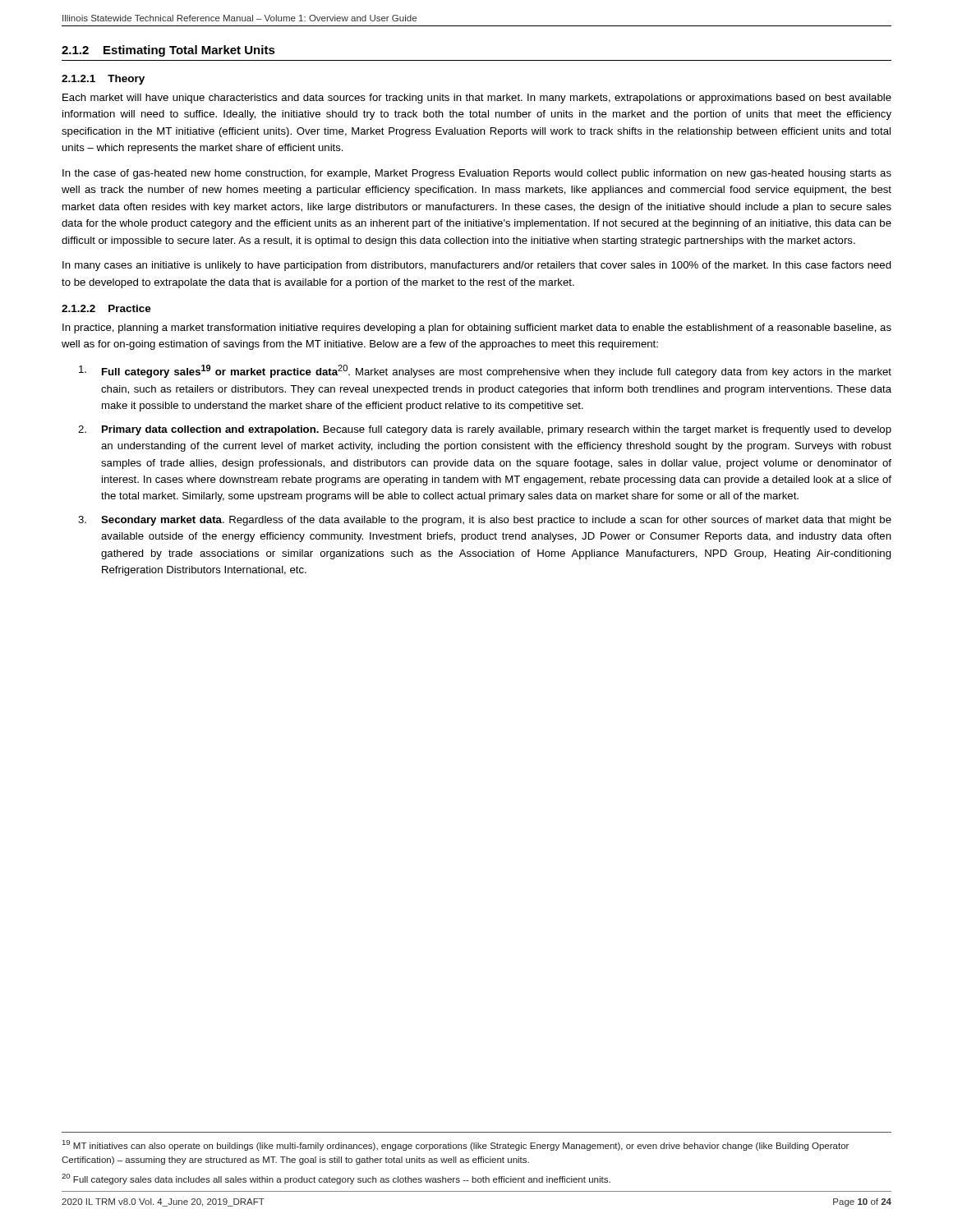Screen dimensions: 1232x953
Task: Select the list item that says "2. Primary data collection and extrapolation."
Action: pos(485,463)
